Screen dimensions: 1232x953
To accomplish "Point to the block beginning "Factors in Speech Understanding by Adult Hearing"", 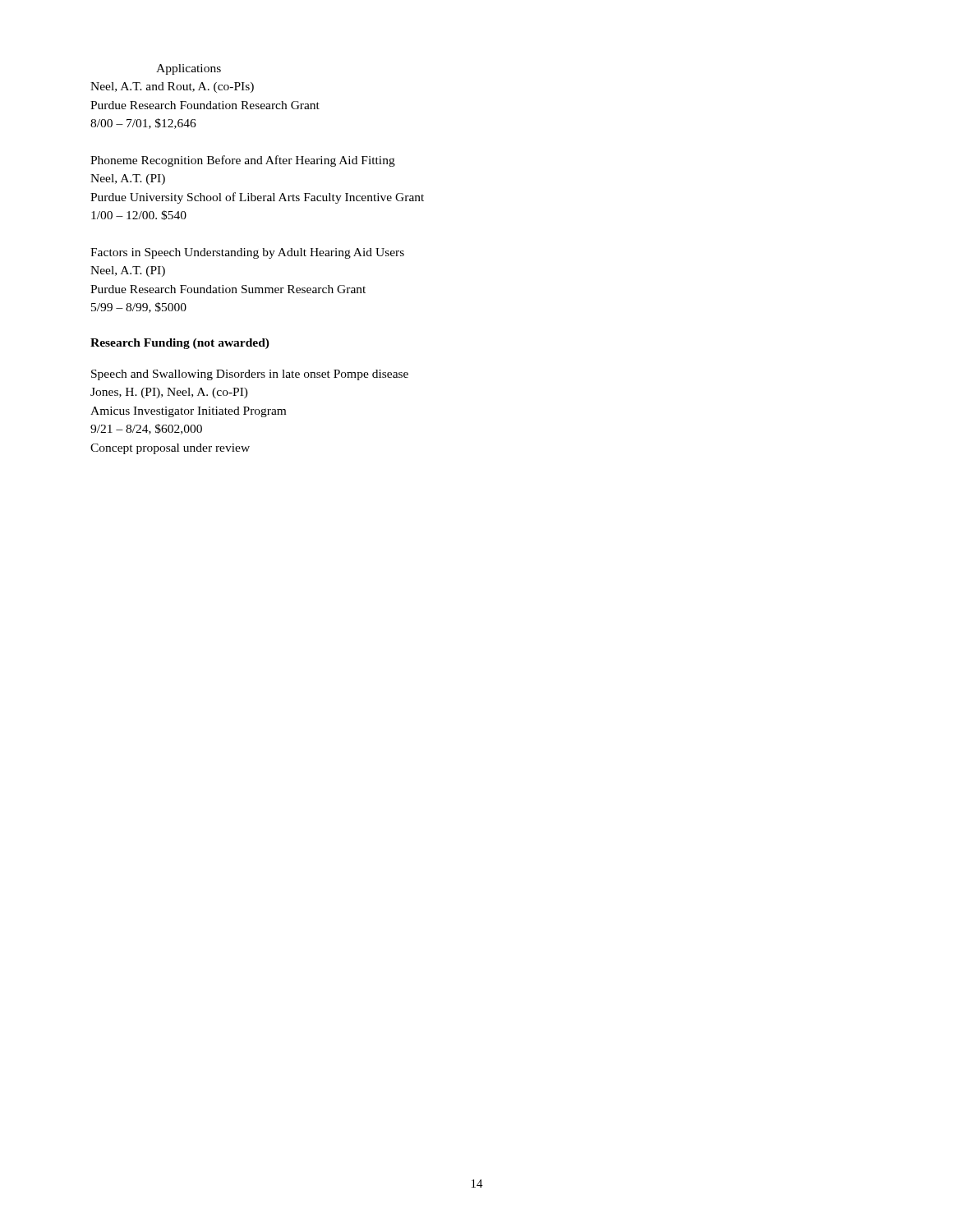I will click(x=247, y=279).
